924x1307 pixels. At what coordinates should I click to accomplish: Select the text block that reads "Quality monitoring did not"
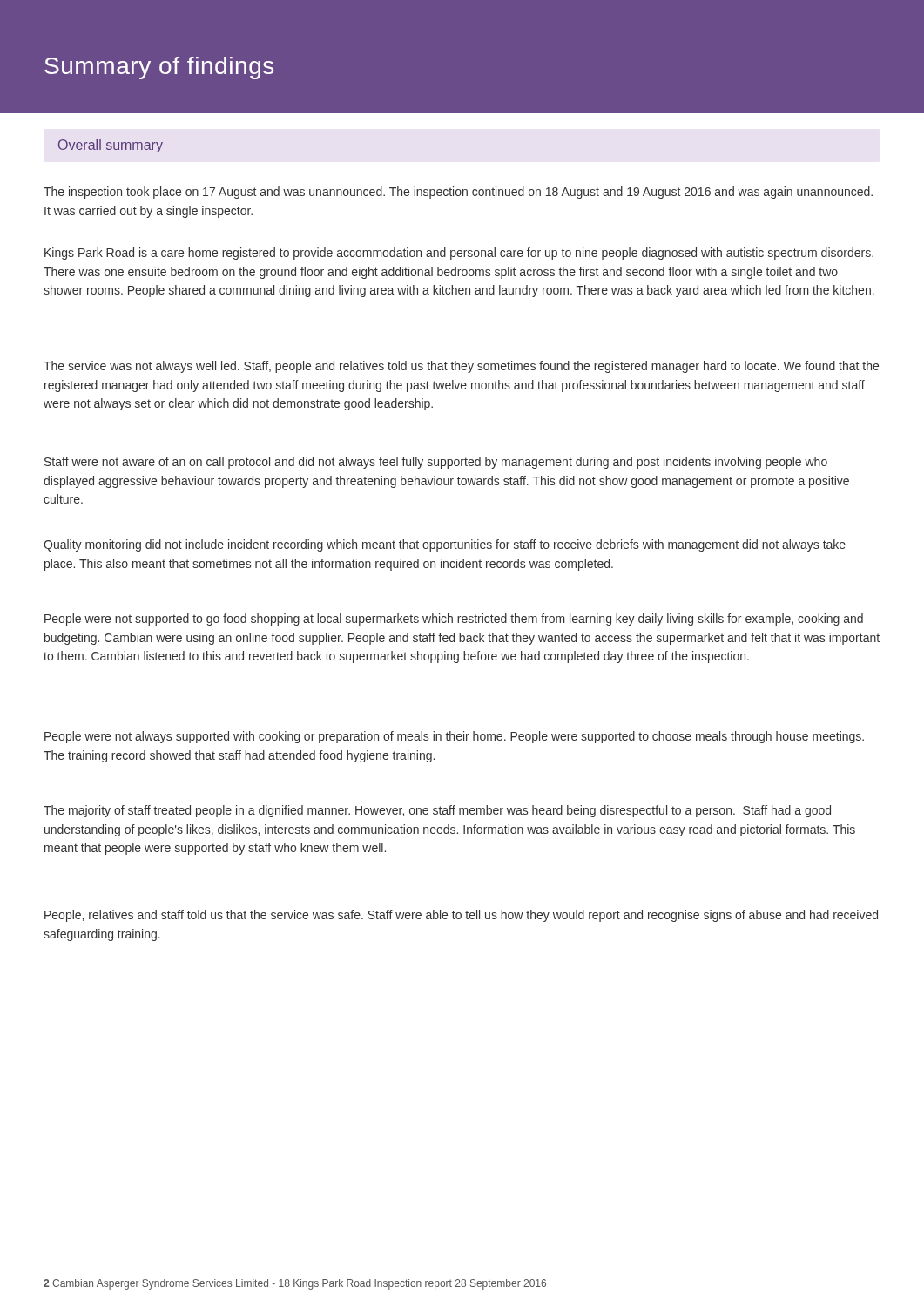[x=445, y=554]
